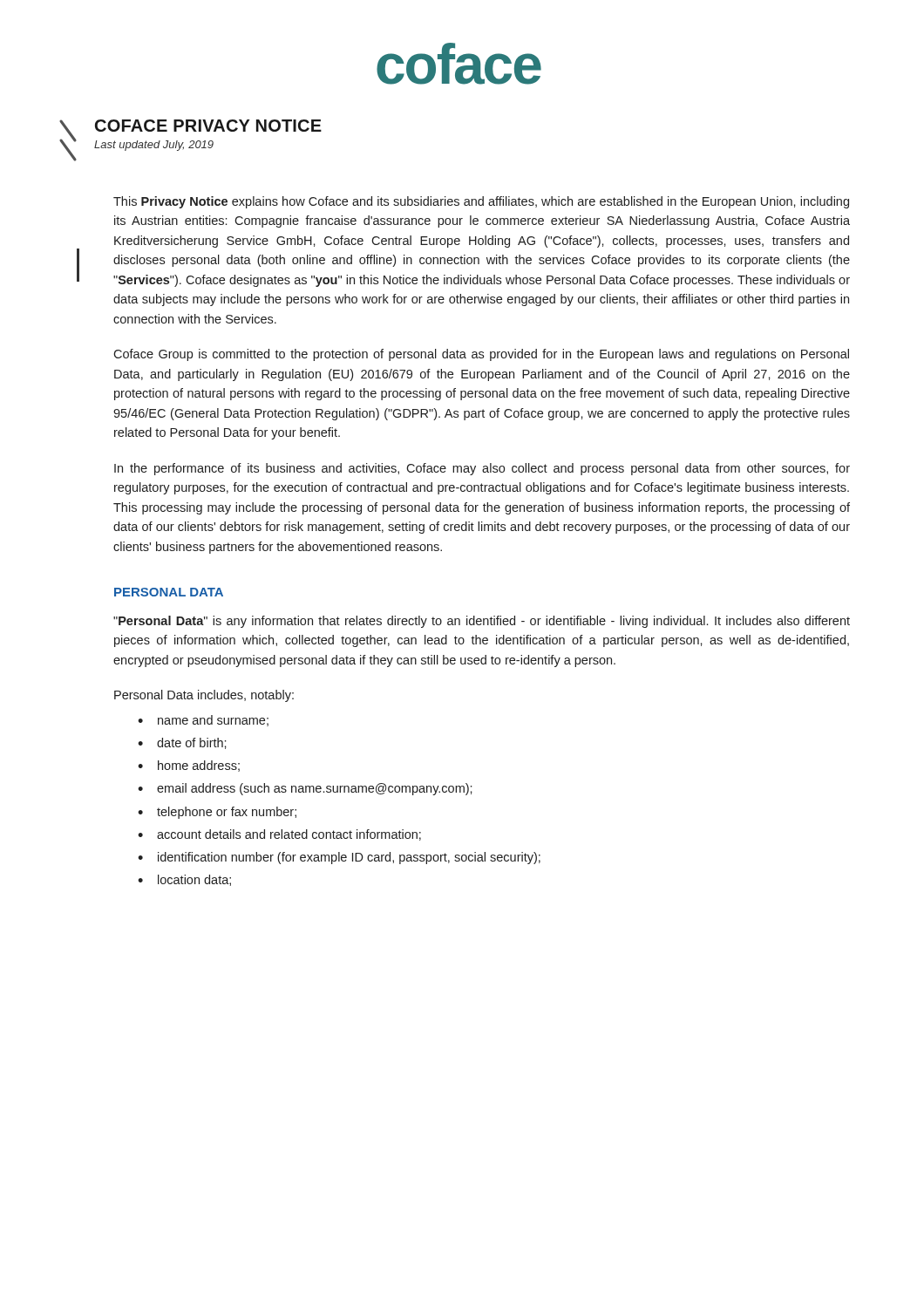This screenshot has width=924, height=1308.
Task: Click on the logo
Action: click(462, 57)
